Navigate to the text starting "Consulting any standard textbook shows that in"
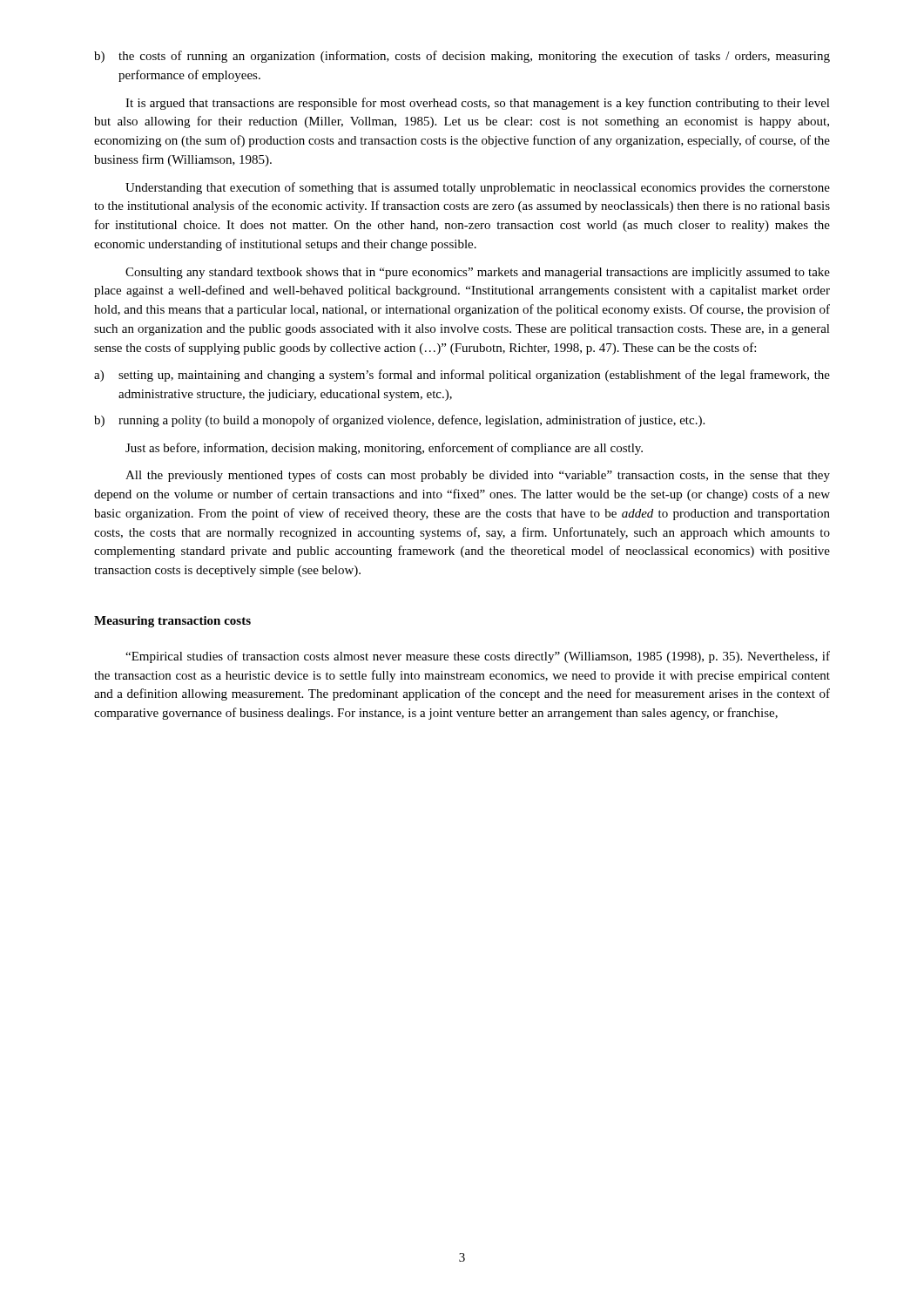Screen dimensions: 1307x924 [462, 310]
